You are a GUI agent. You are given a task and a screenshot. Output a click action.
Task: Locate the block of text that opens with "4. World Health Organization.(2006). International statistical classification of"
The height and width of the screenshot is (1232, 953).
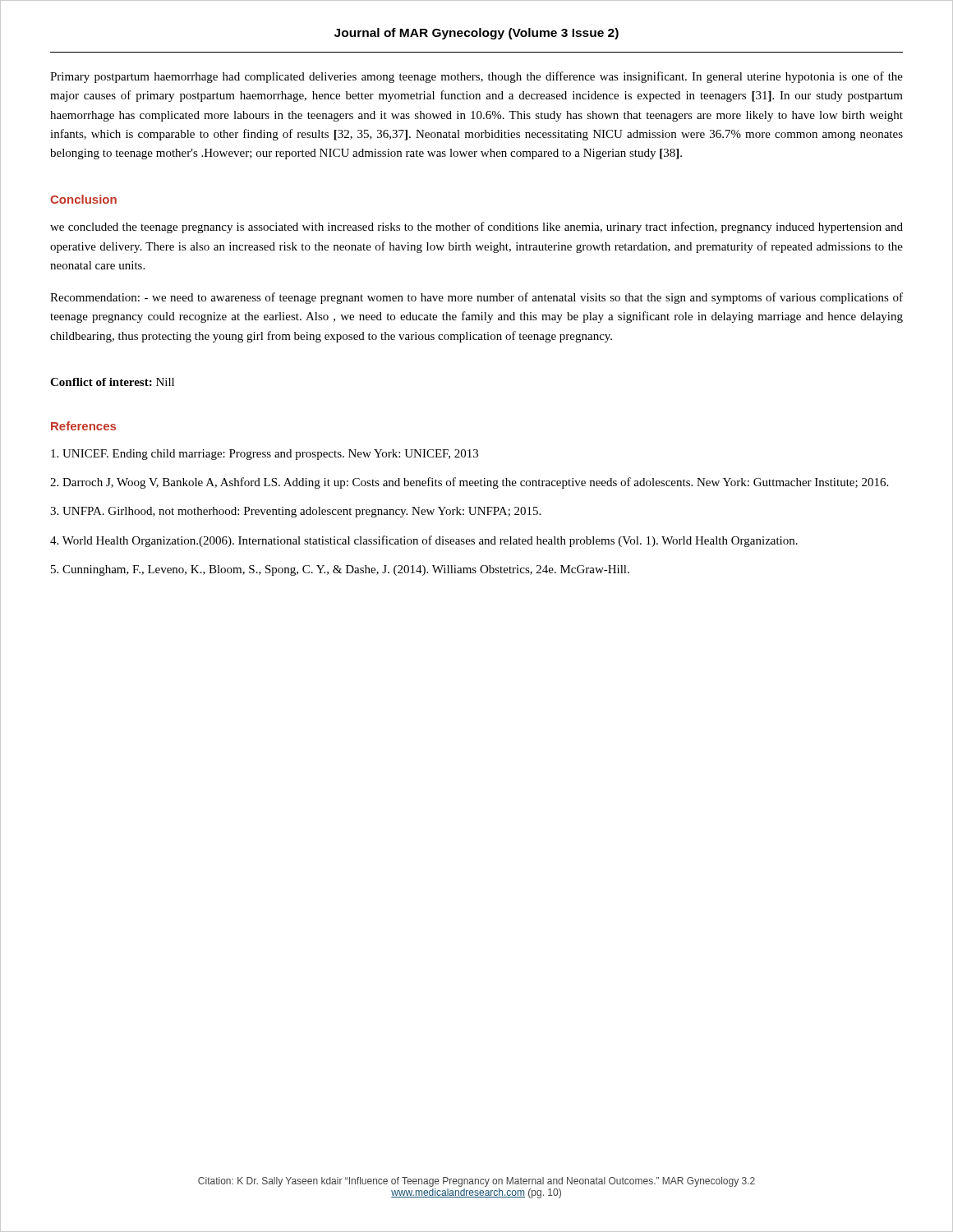pos(424,540)
